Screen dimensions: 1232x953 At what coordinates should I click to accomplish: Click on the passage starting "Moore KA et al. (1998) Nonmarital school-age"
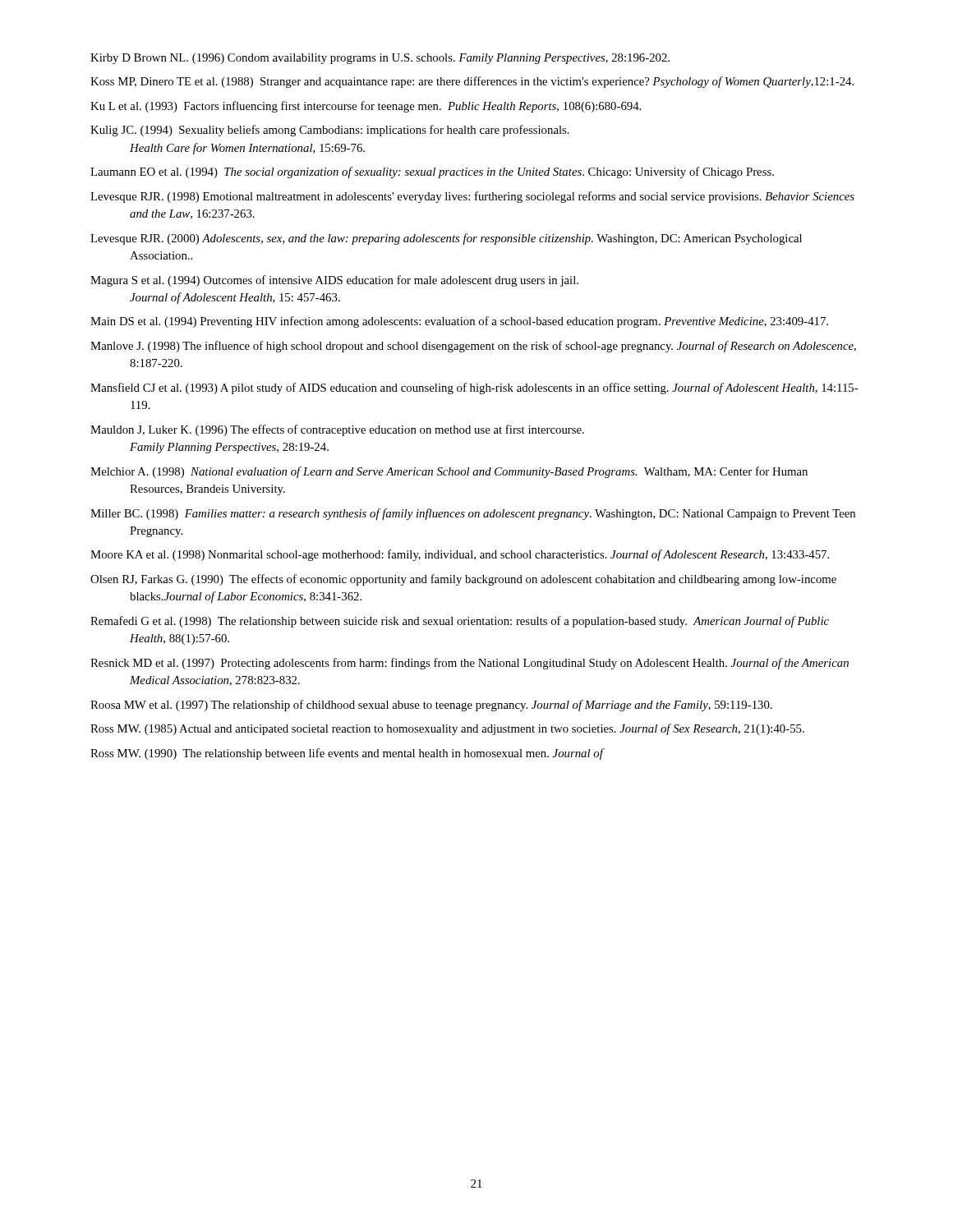tap(460, 555)
